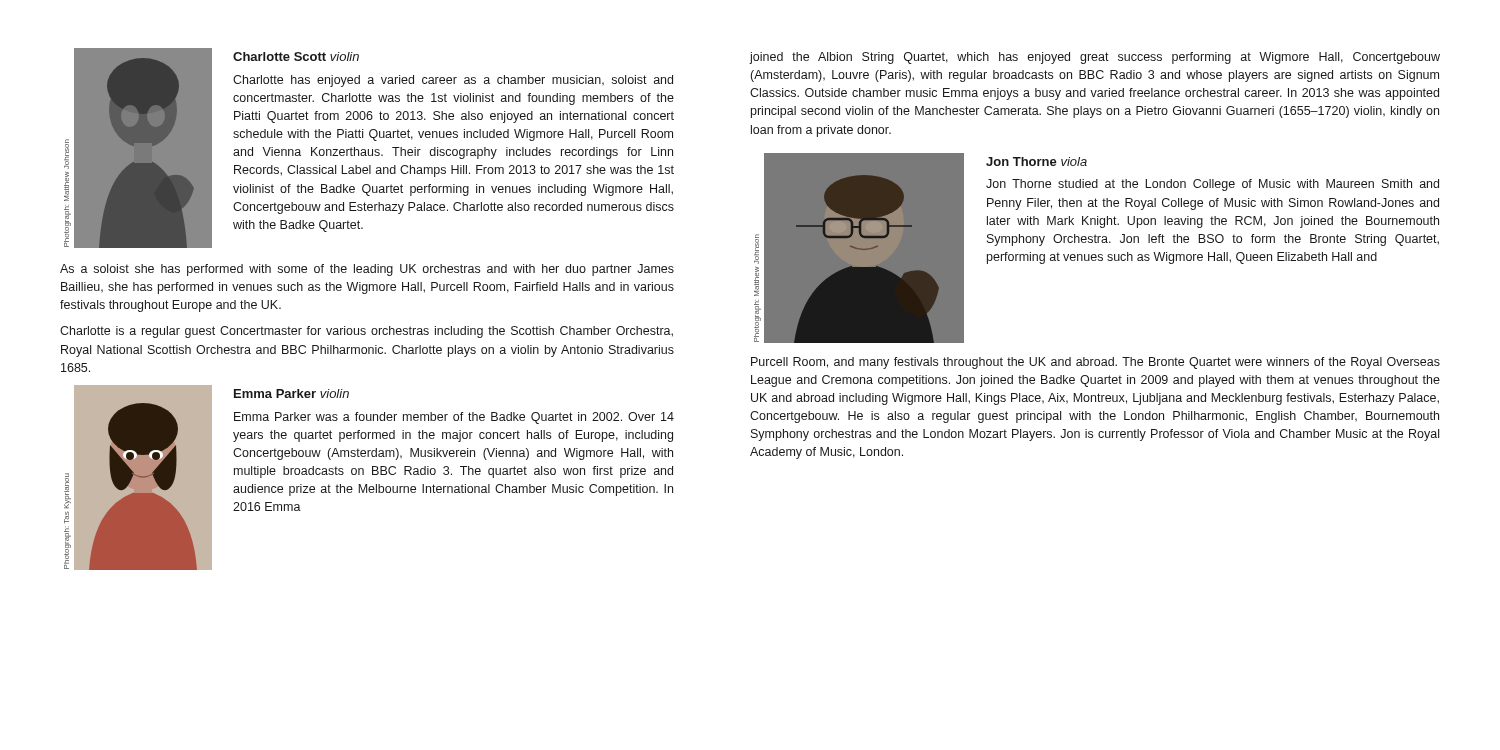This screenshot has width=1500, height=750.
Task: Find "Emma Parker violin" on this page
Action: [291, 393]
